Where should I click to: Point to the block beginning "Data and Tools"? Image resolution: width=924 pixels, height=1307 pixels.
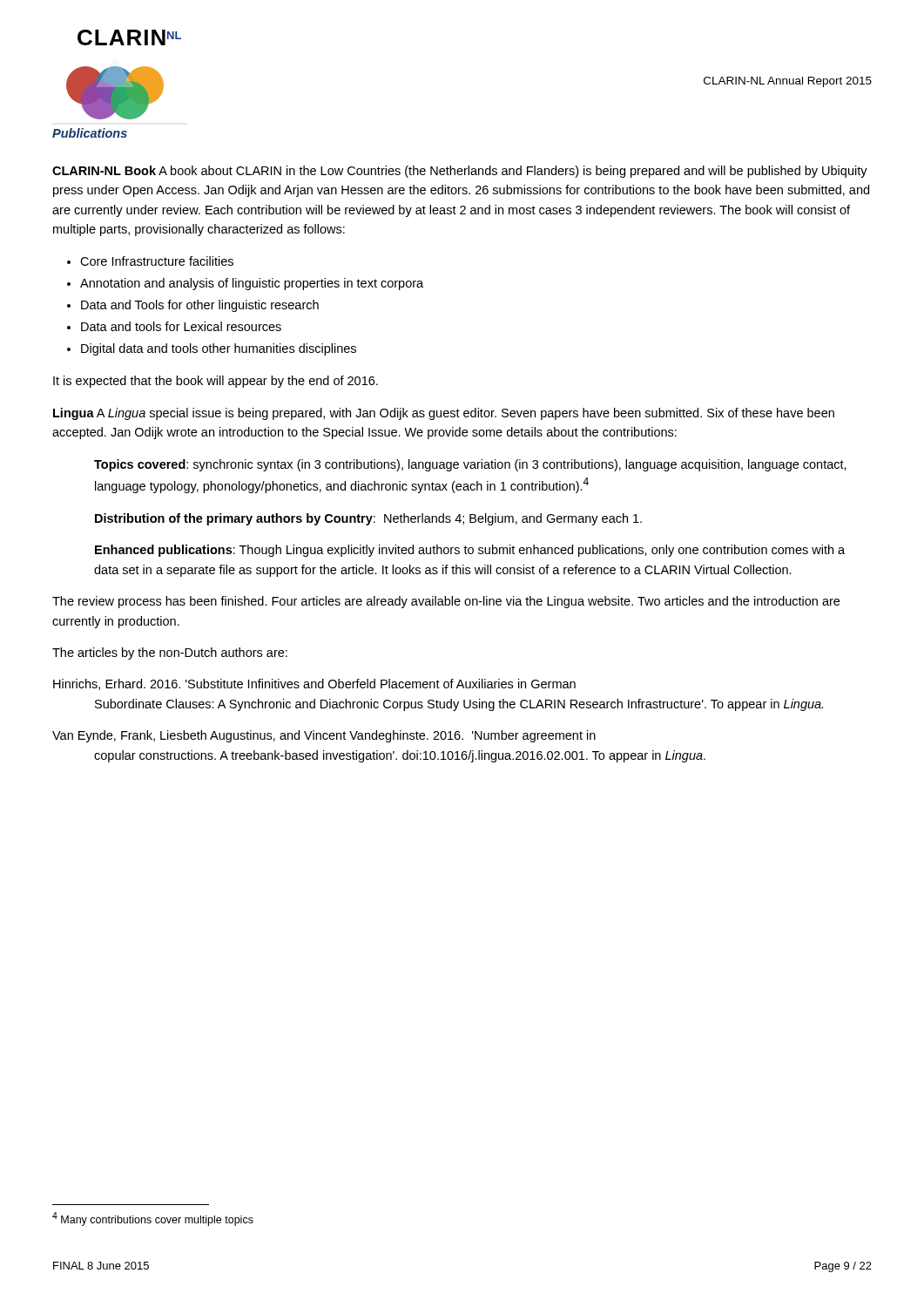pos(200,305)
